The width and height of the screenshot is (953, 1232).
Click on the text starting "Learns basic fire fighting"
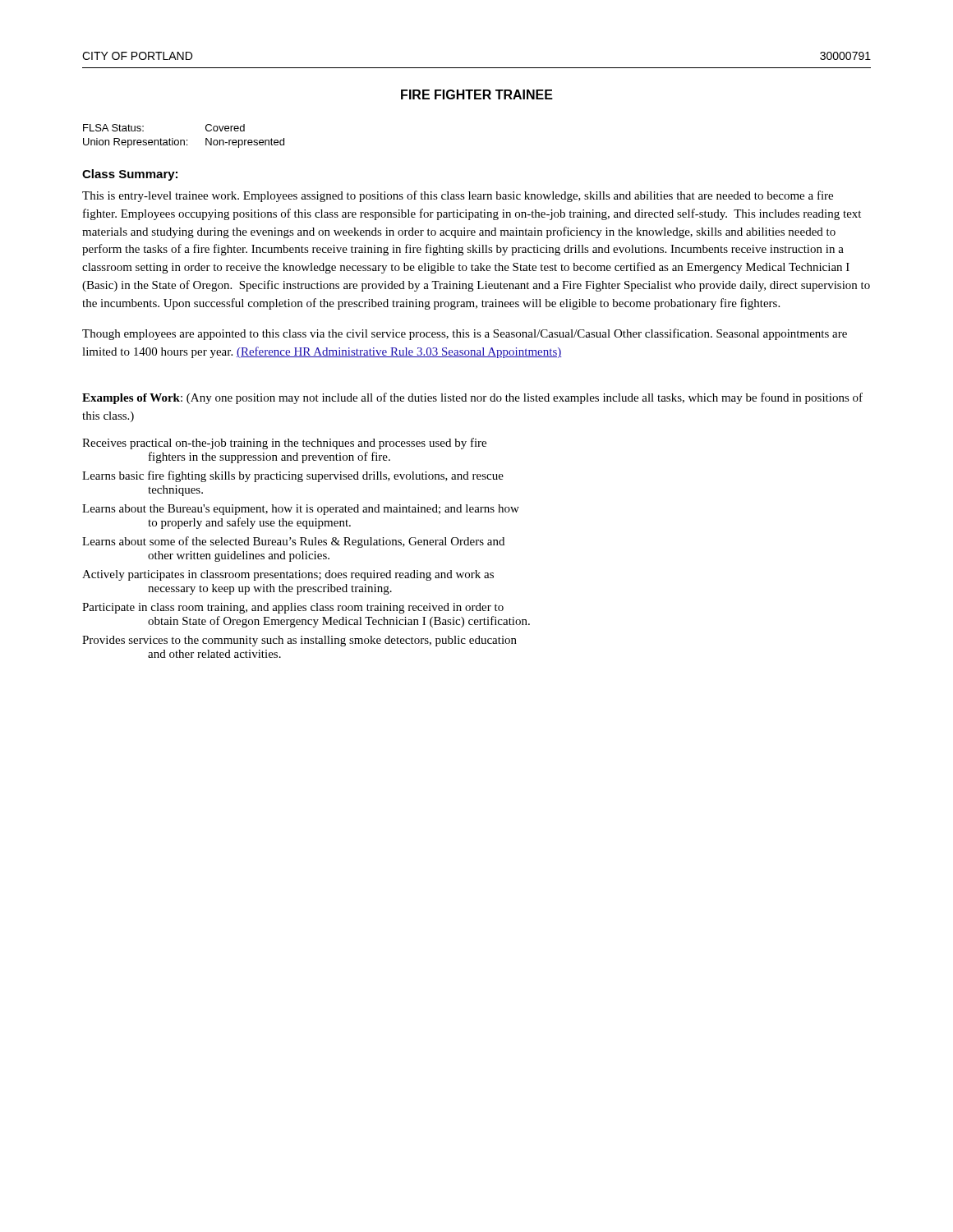click(476, 483)
